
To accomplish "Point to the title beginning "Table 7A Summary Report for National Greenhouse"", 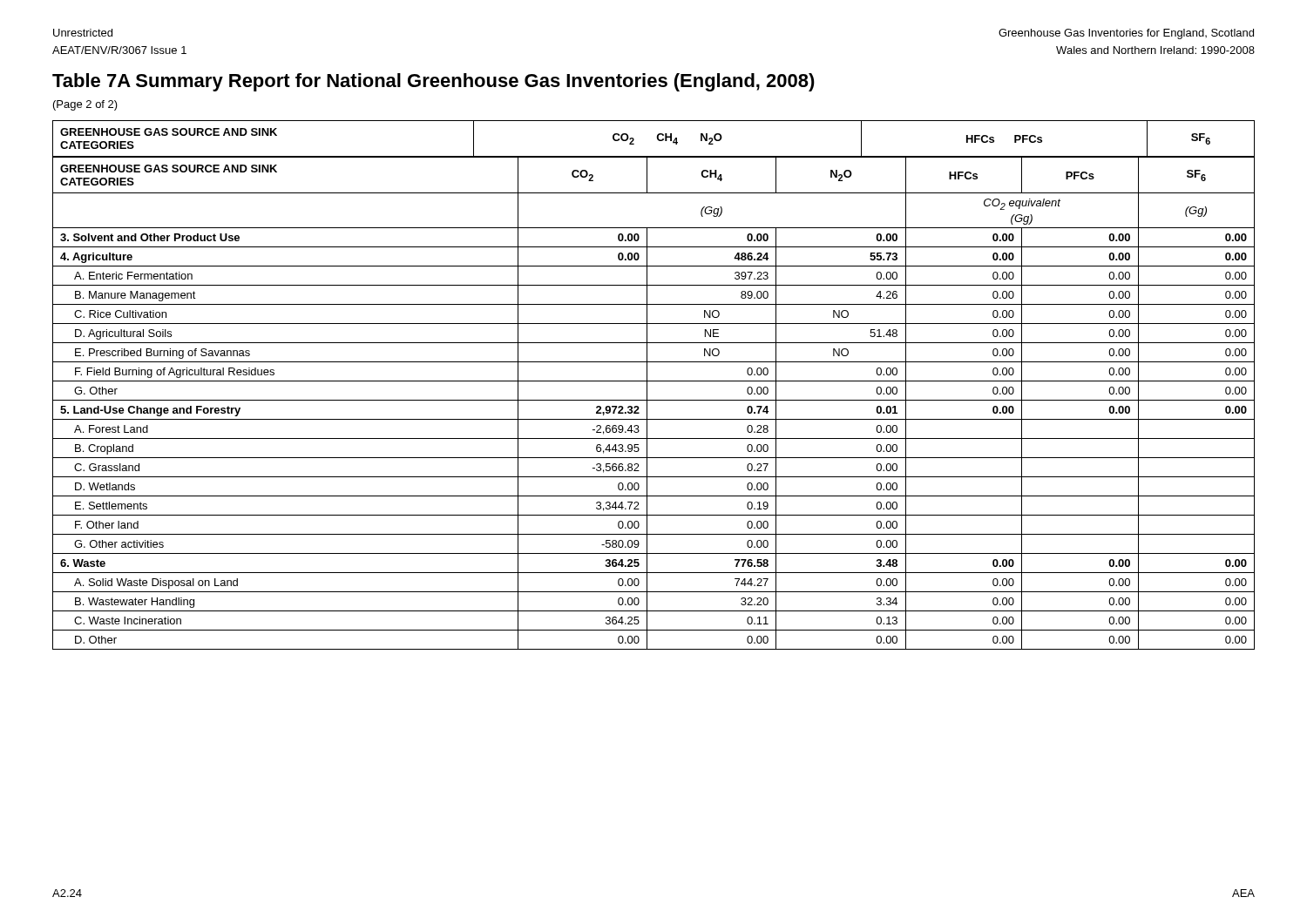I will click(x=434, y=81).
